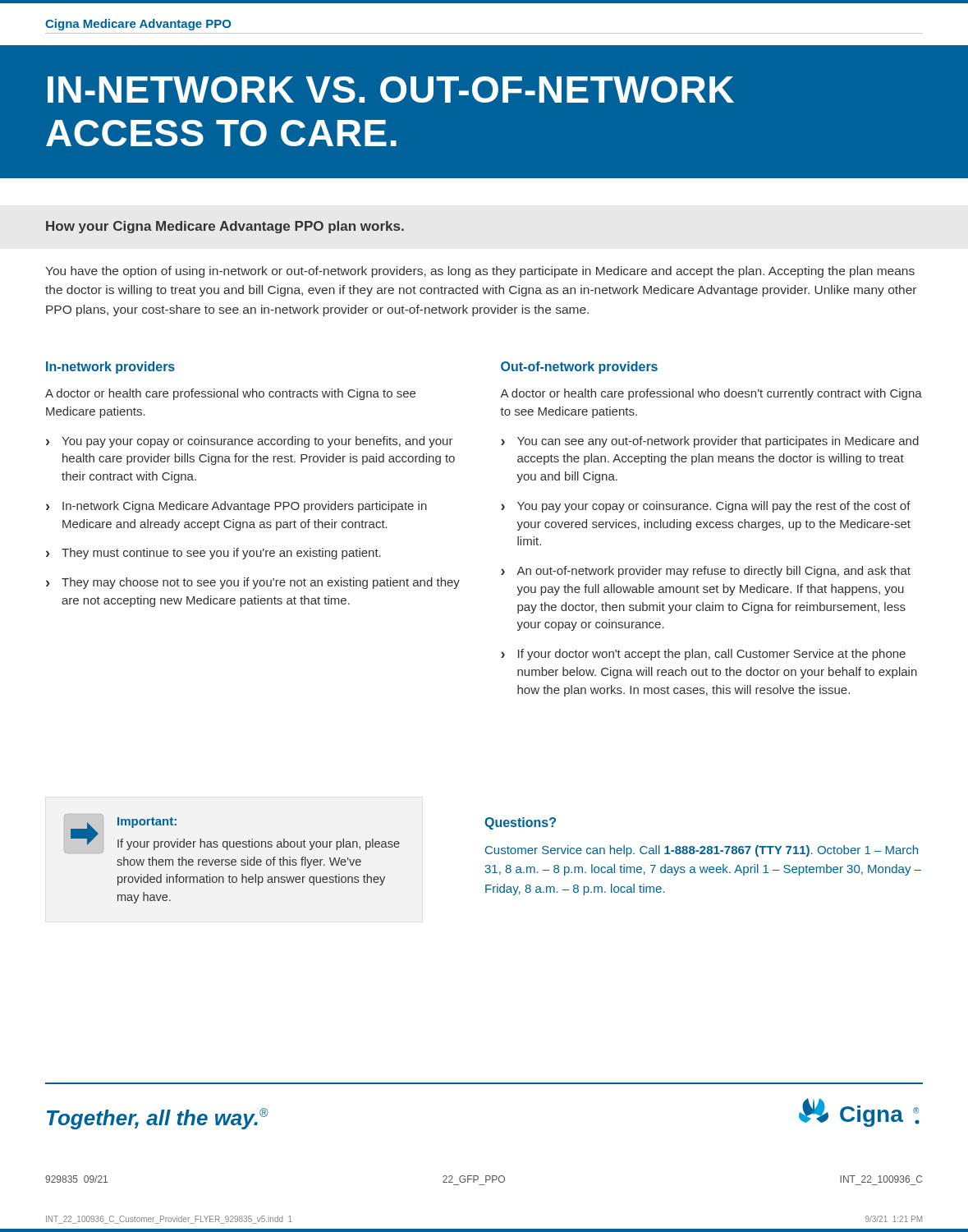Image resolution: width=968 pixels, height=1232 pixels.
Task: Find a logo
Action: (x=857, y=1119)
